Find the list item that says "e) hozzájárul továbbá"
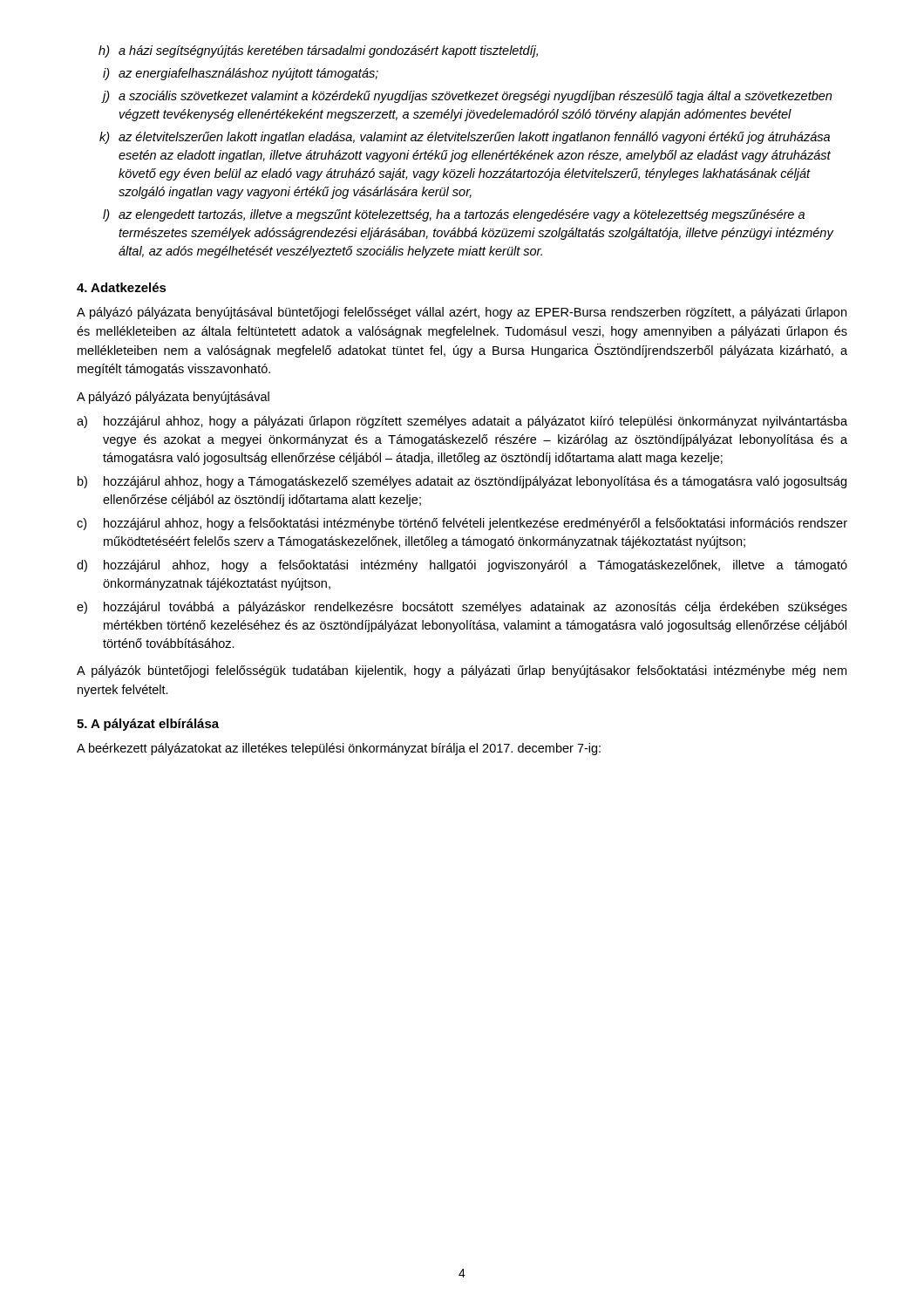Image resolution: width=924 pixels, height=1308 pixels. pos(462,626)
